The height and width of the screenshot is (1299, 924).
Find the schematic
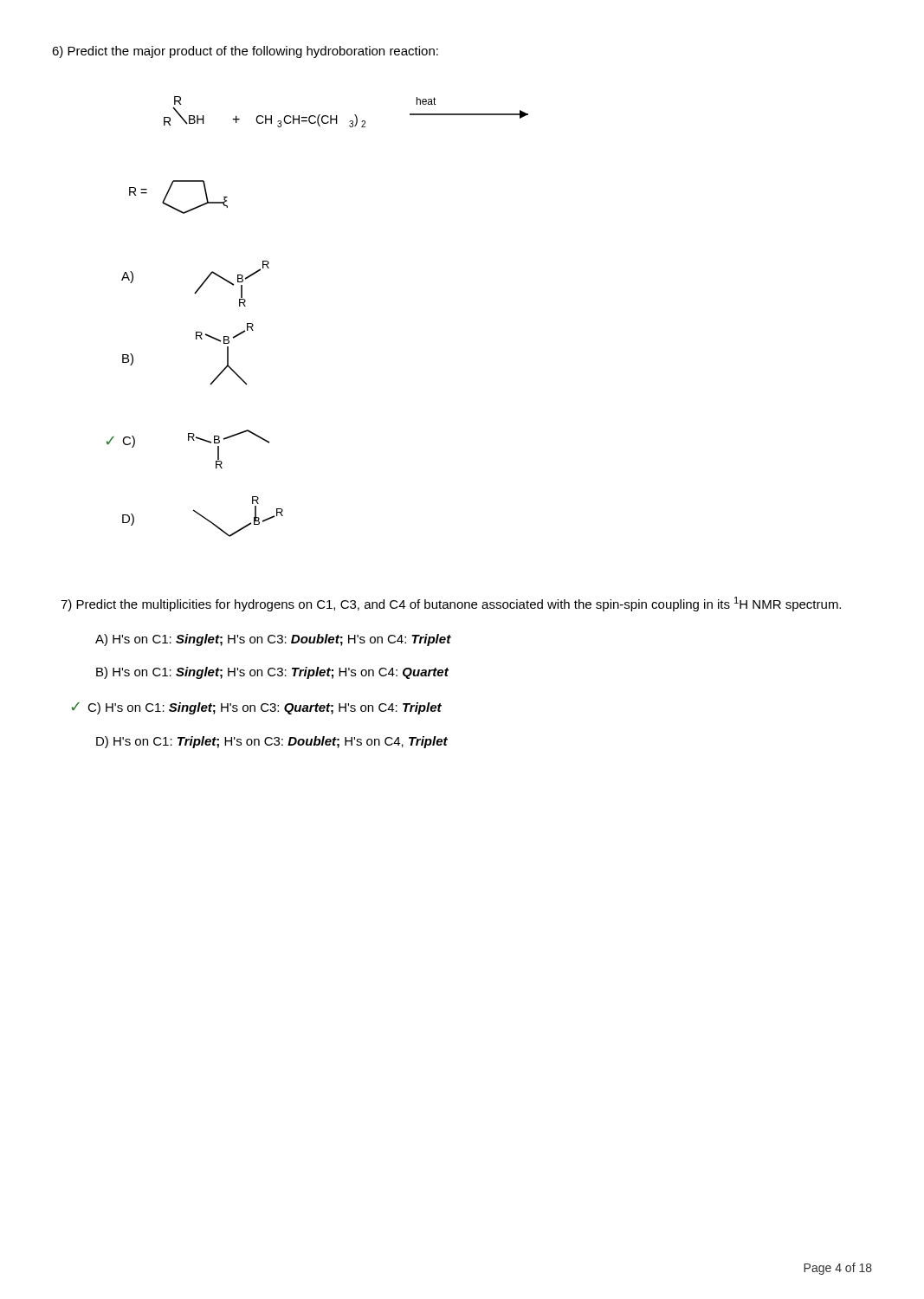point(488,318)
